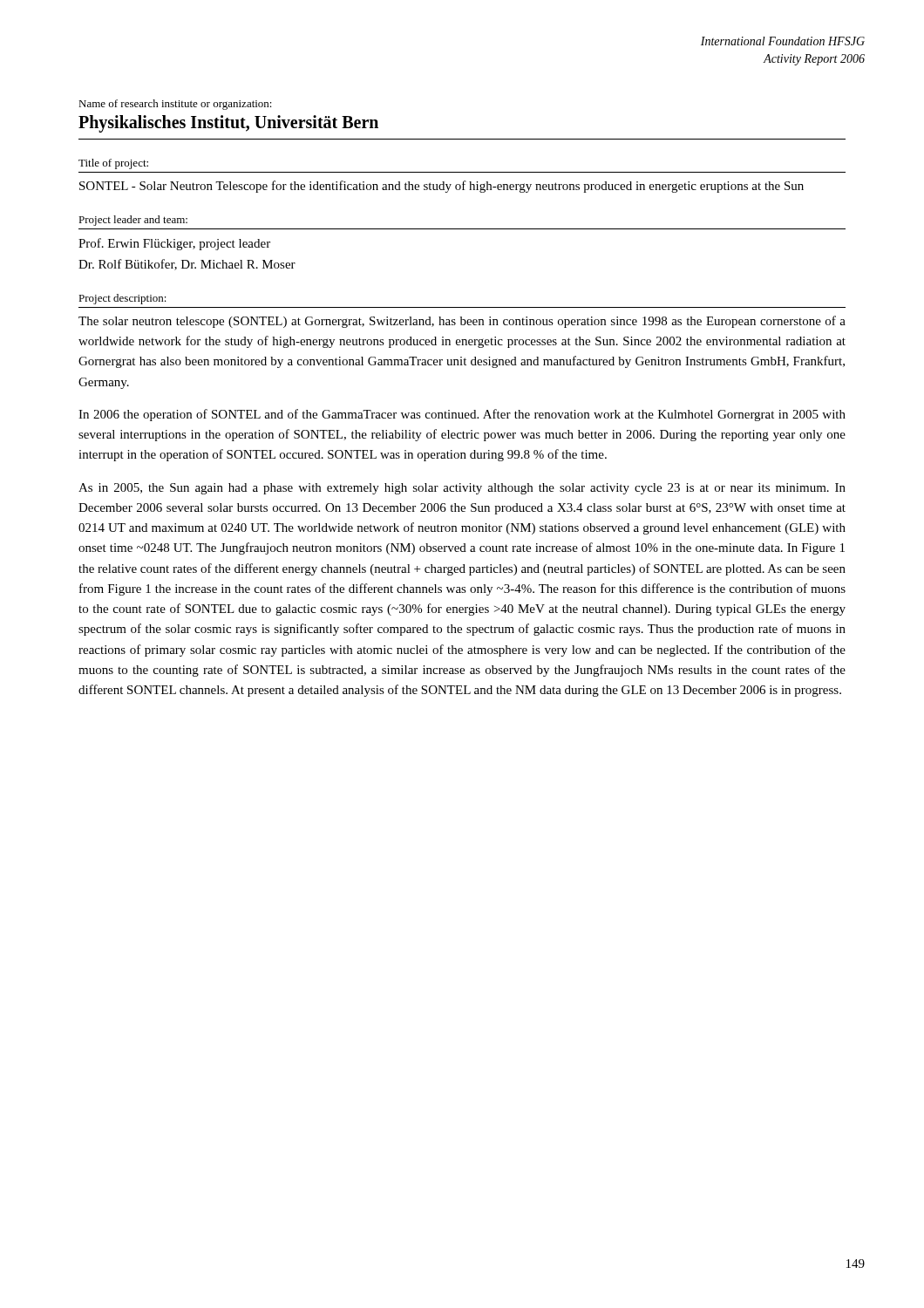Click on the element starting "Name of research institute or organization:"
This screenshot has width=924, height=1308.
pyautogui.click(x=175, y=103)
